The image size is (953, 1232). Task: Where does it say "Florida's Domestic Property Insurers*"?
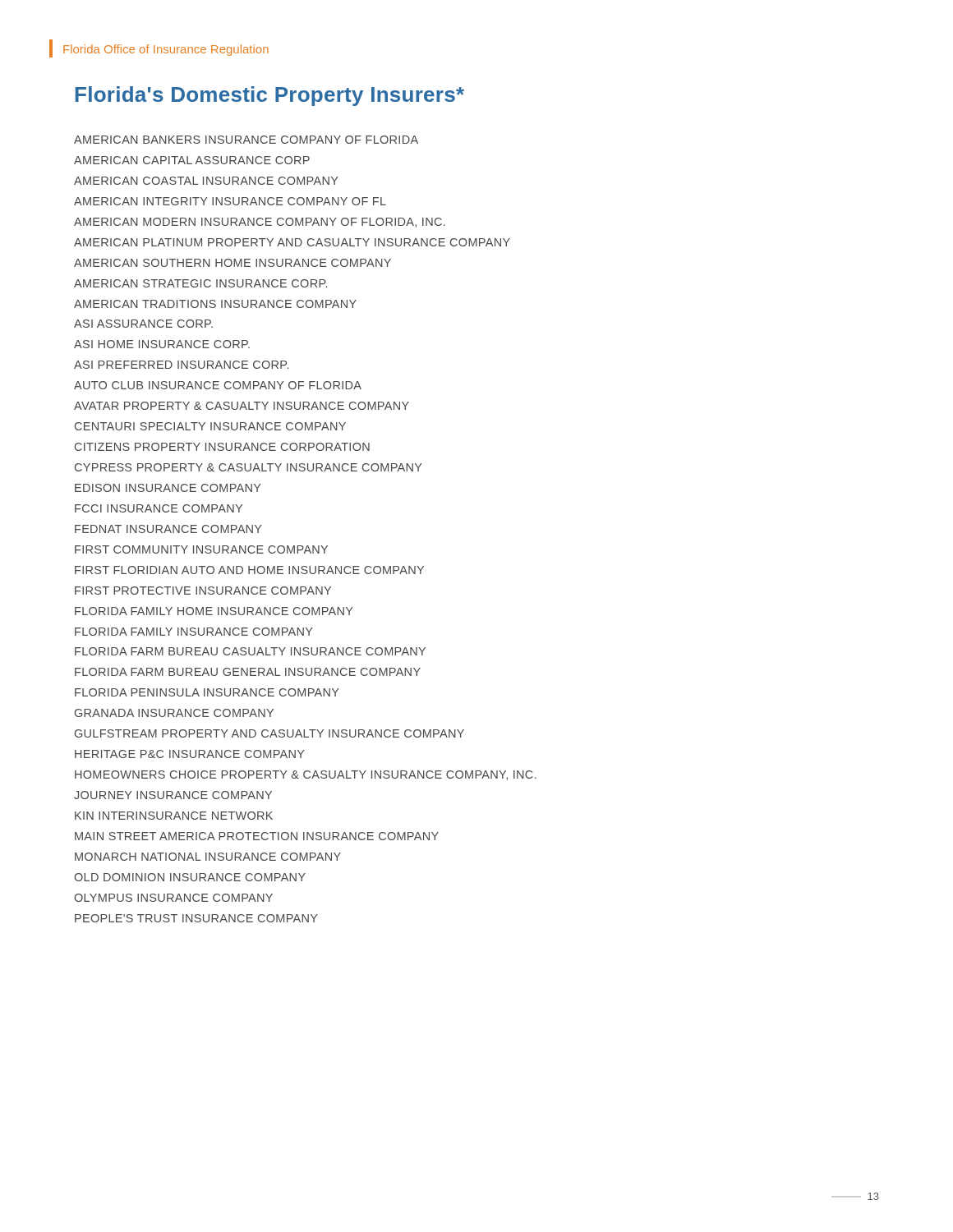(x=269, y=94)
